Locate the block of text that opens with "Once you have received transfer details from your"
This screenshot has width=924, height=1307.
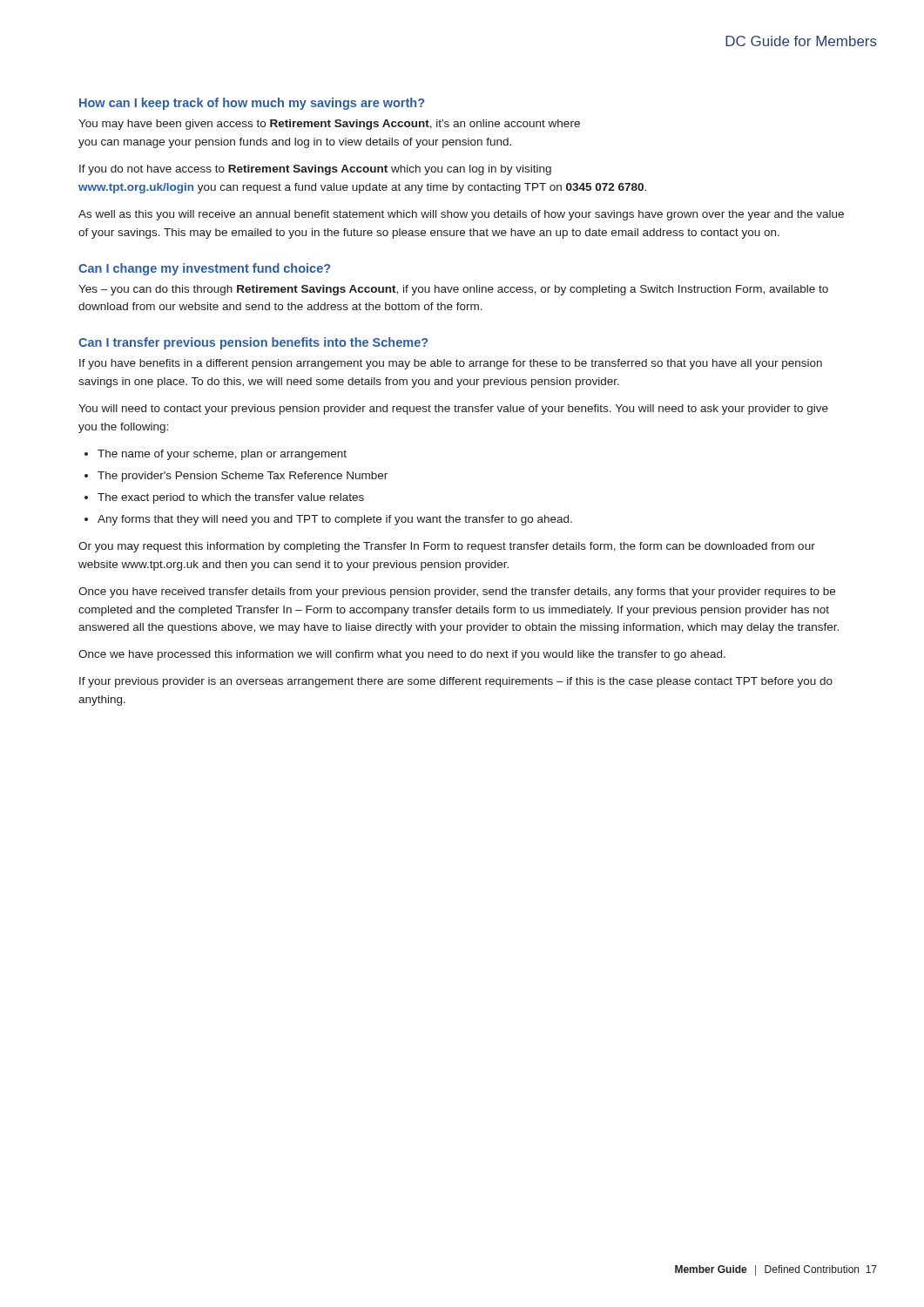coord(459,609)
